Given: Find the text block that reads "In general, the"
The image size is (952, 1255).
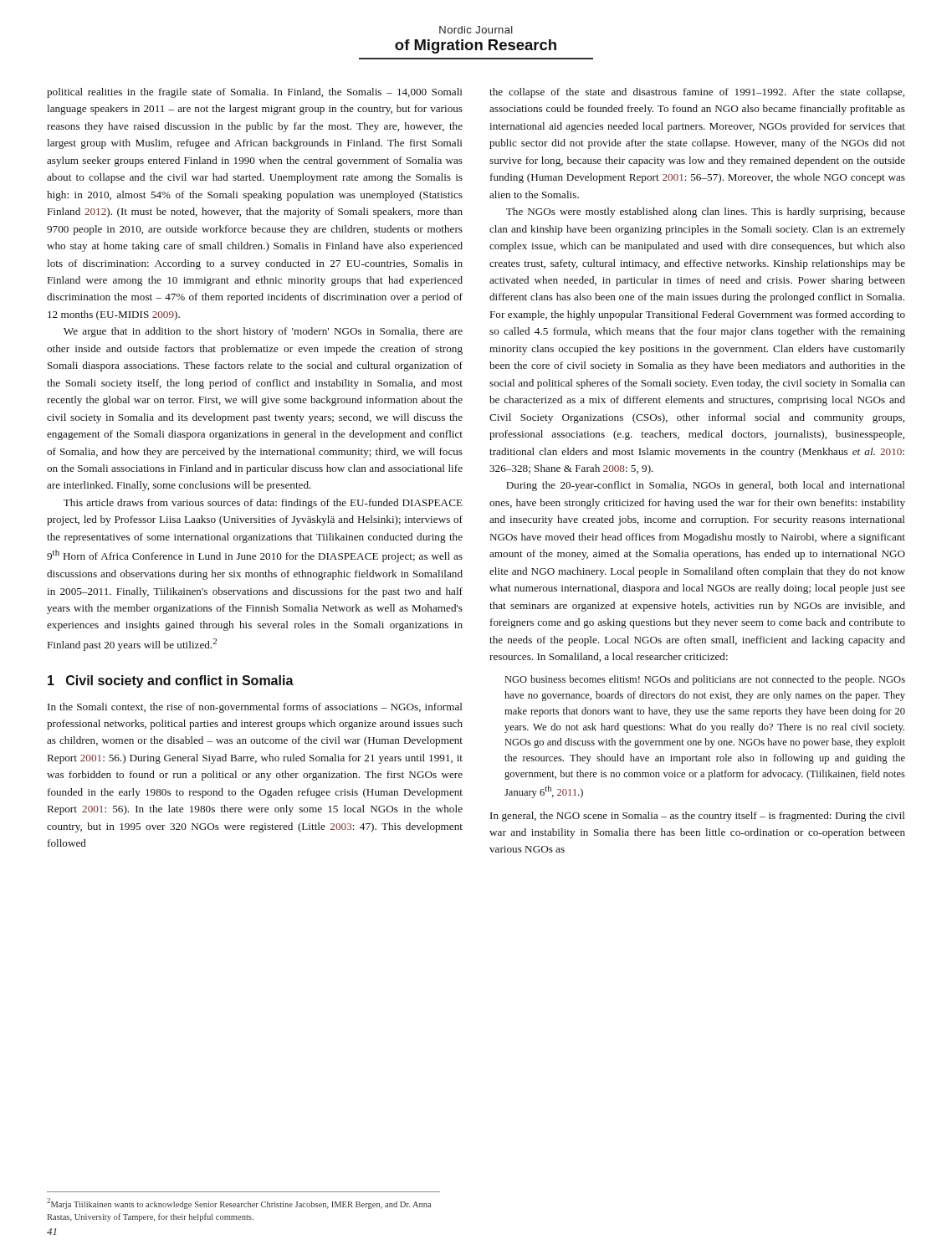Looking at the screenshot, I should pyautogui.click(x=697, y=833).
